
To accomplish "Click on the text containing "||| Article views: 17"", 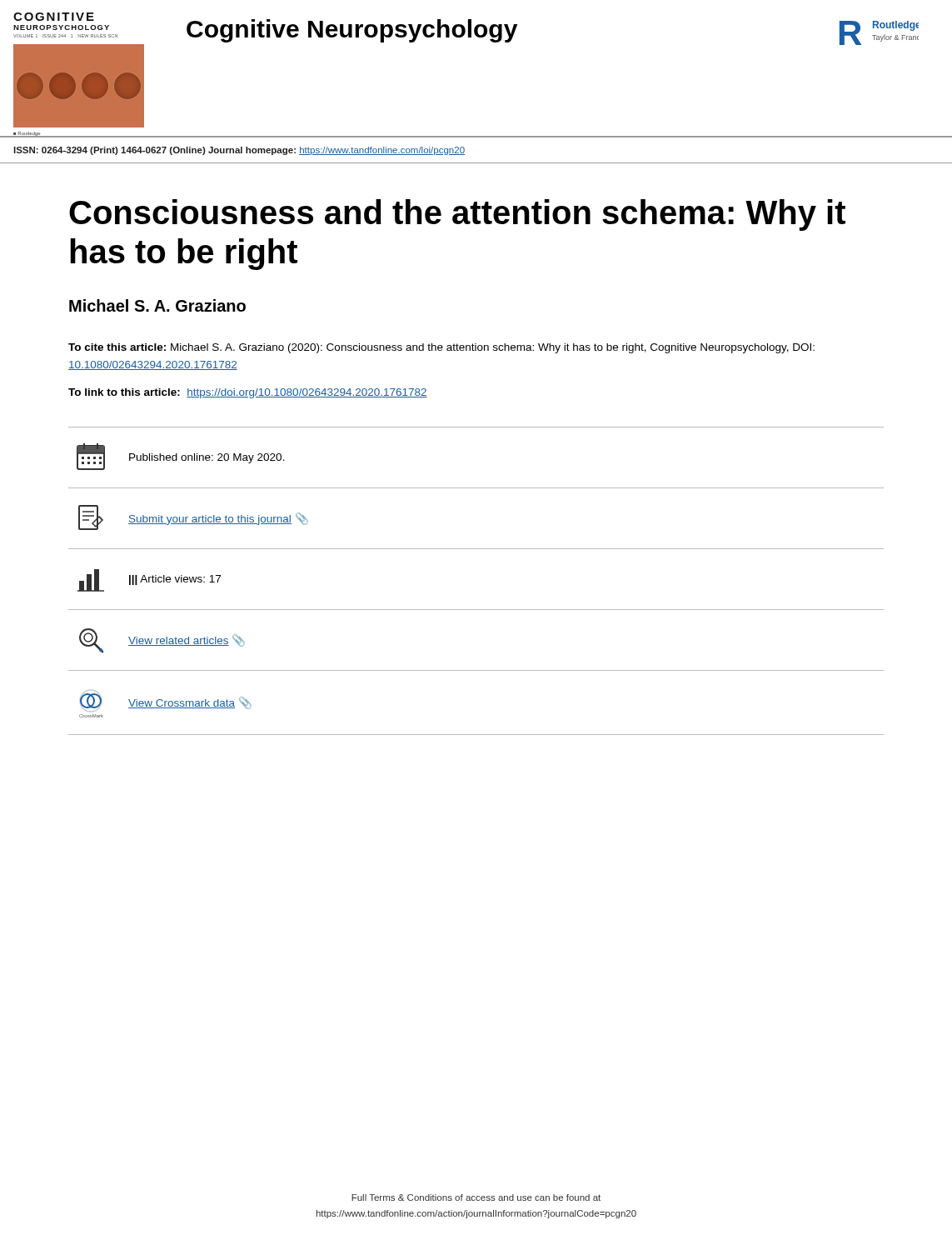I will click(x=145, y=579).
